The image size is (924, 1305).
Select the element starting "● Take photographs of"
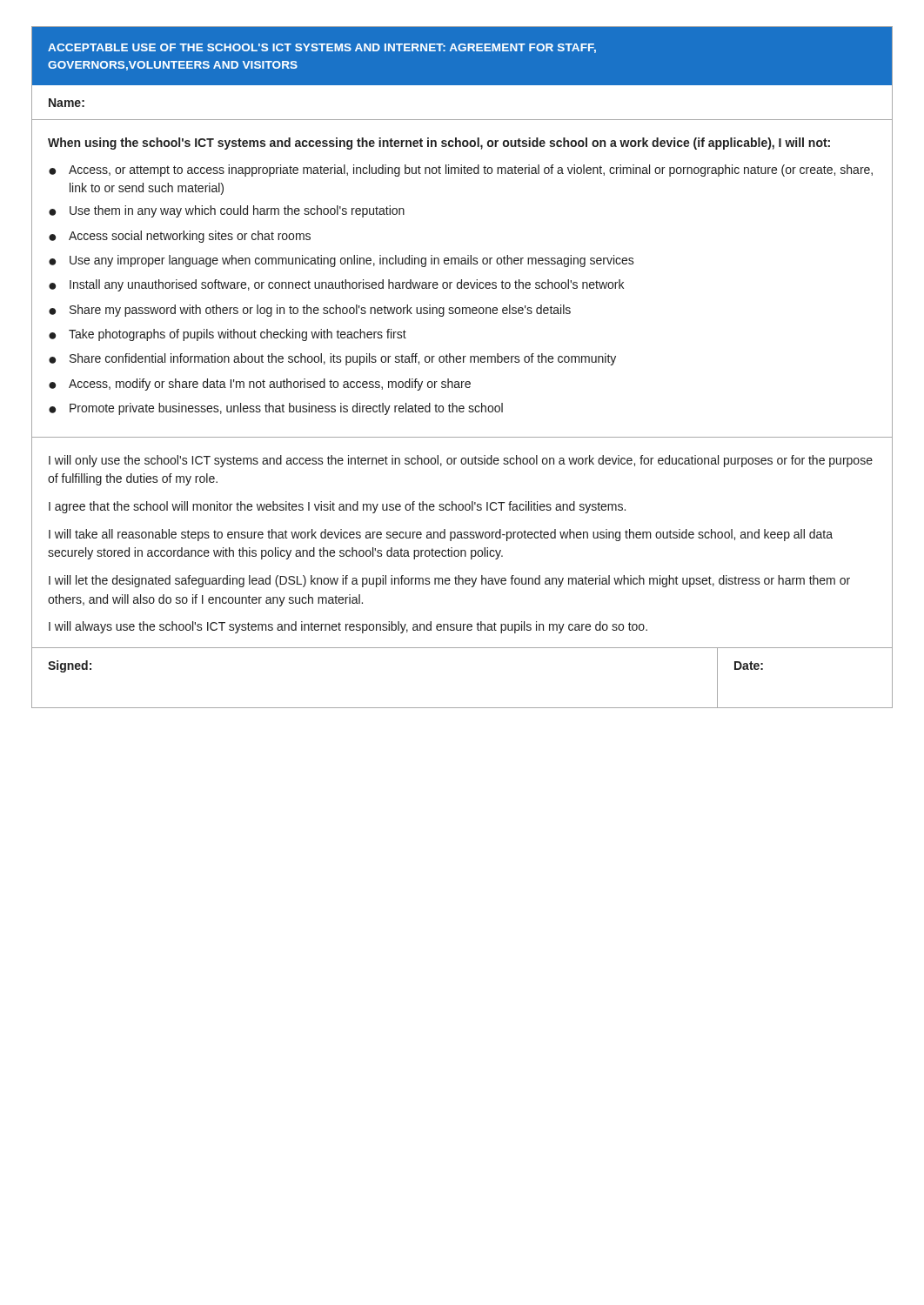228,335
